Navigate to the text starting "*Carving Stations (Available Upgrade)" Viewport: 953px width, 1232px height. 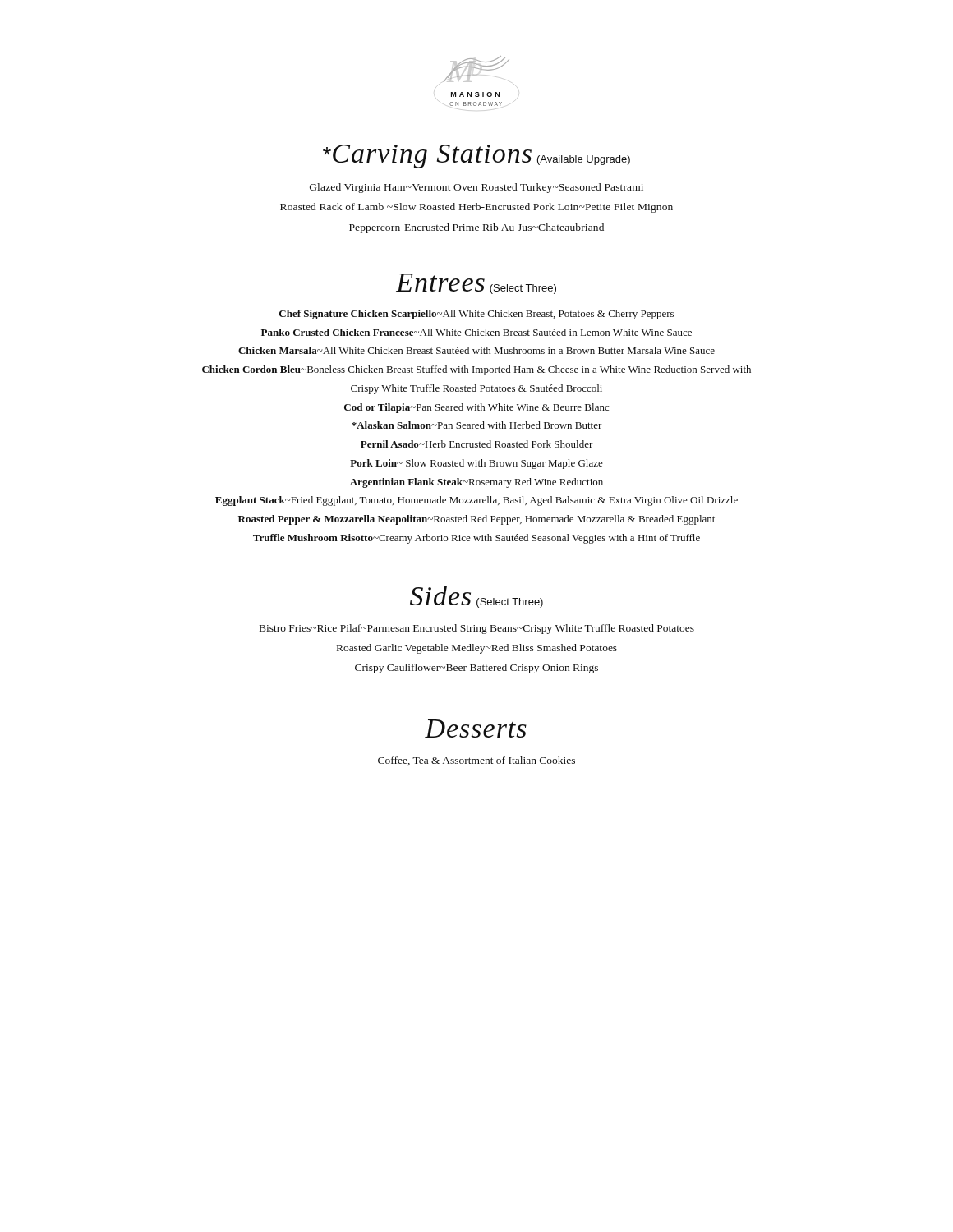click(x=476, y=153)
